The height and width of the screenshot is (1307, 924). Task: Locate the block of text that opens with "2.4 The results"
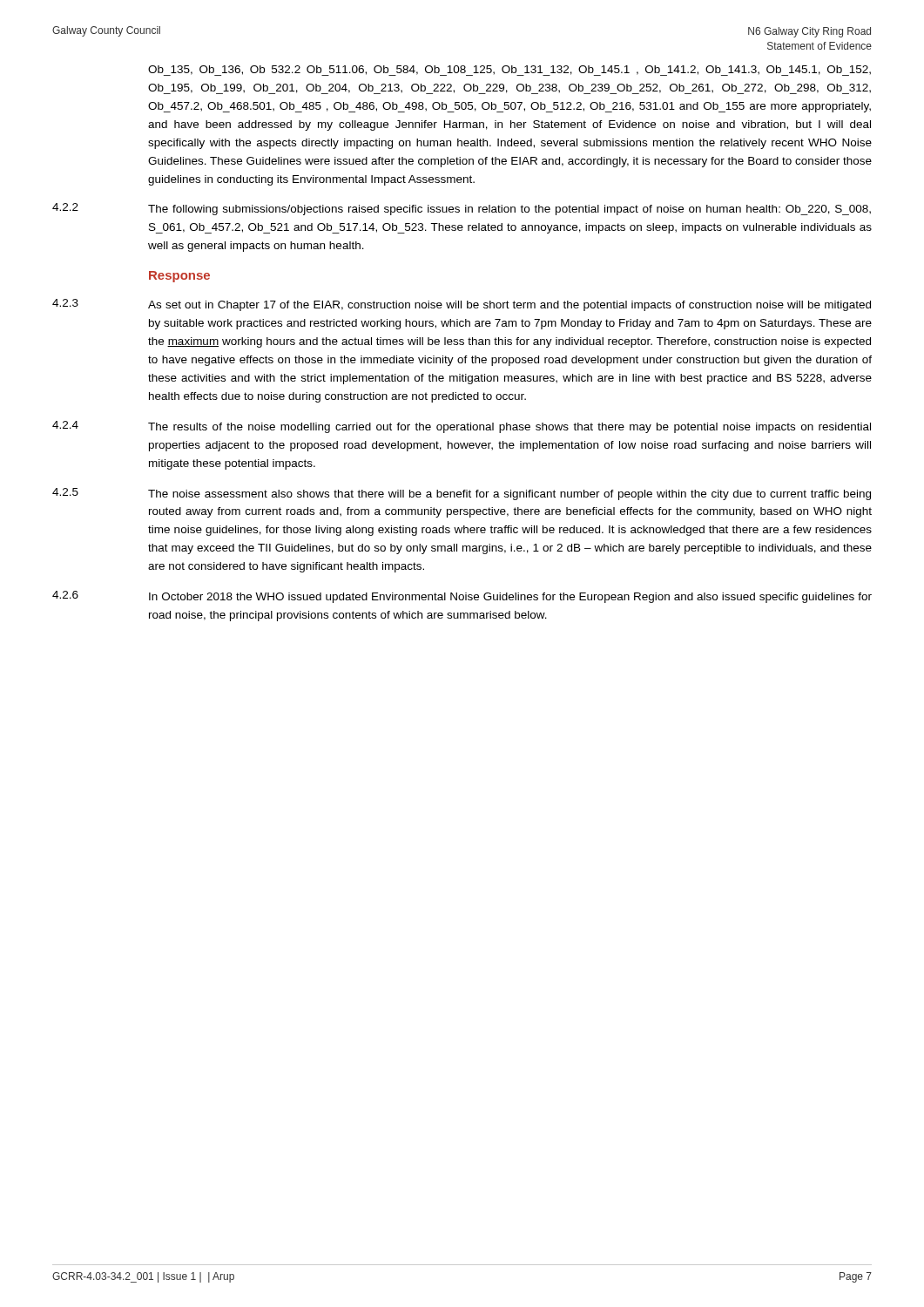click(462, 445)
